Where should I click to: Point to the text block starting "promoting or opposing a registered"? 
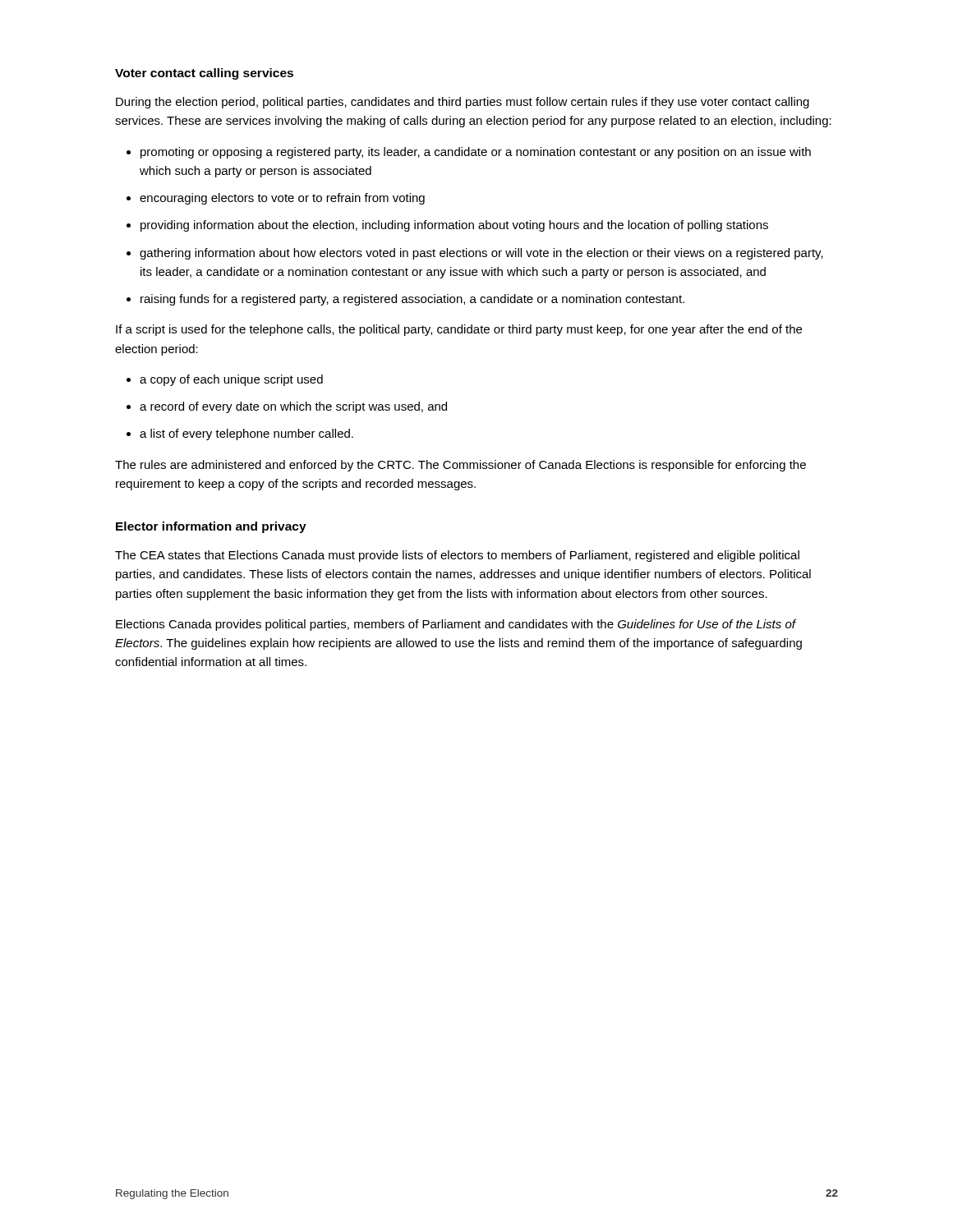(476, 161)
